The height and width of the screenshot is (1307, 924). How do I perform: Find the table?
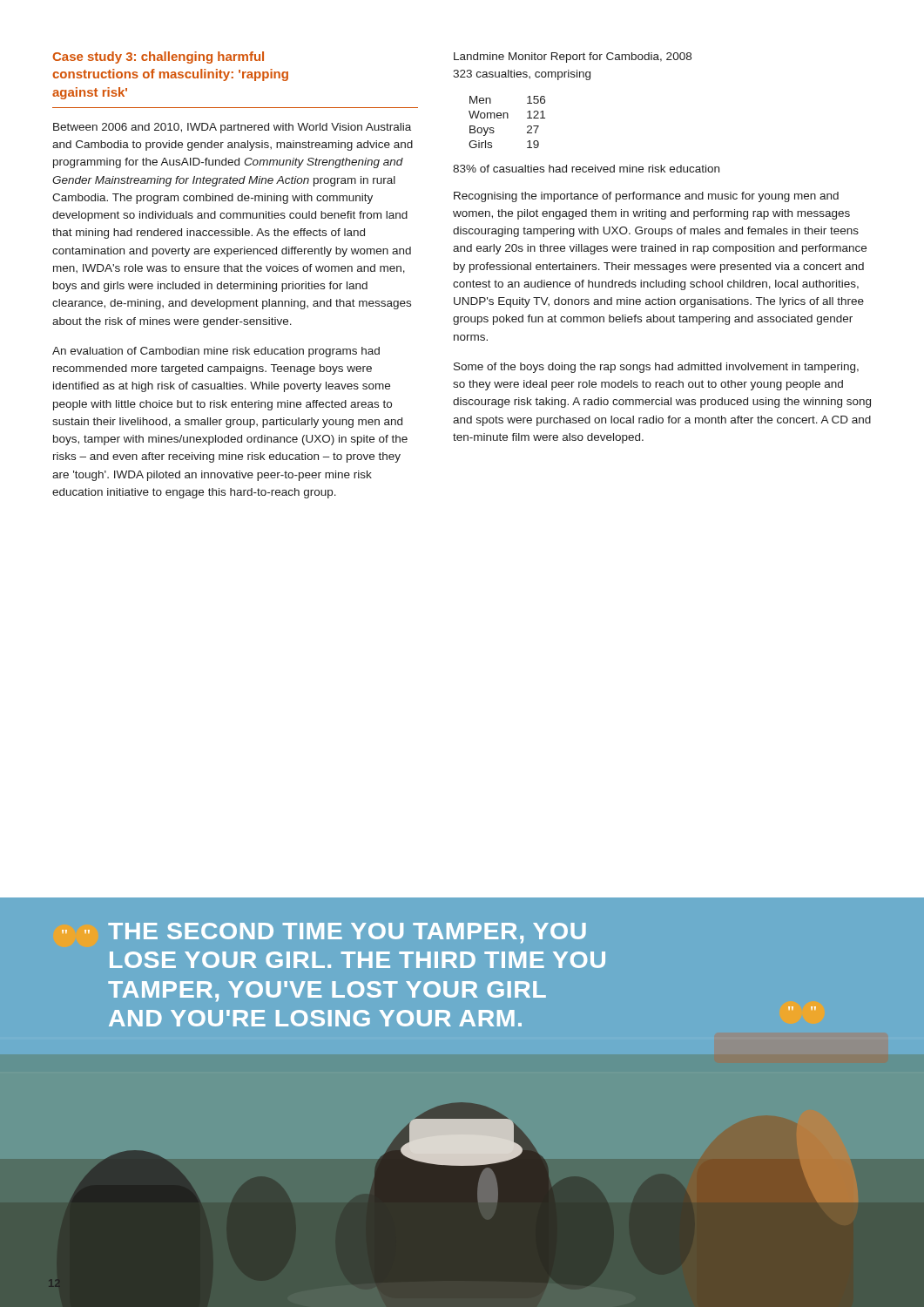[662, 122]
